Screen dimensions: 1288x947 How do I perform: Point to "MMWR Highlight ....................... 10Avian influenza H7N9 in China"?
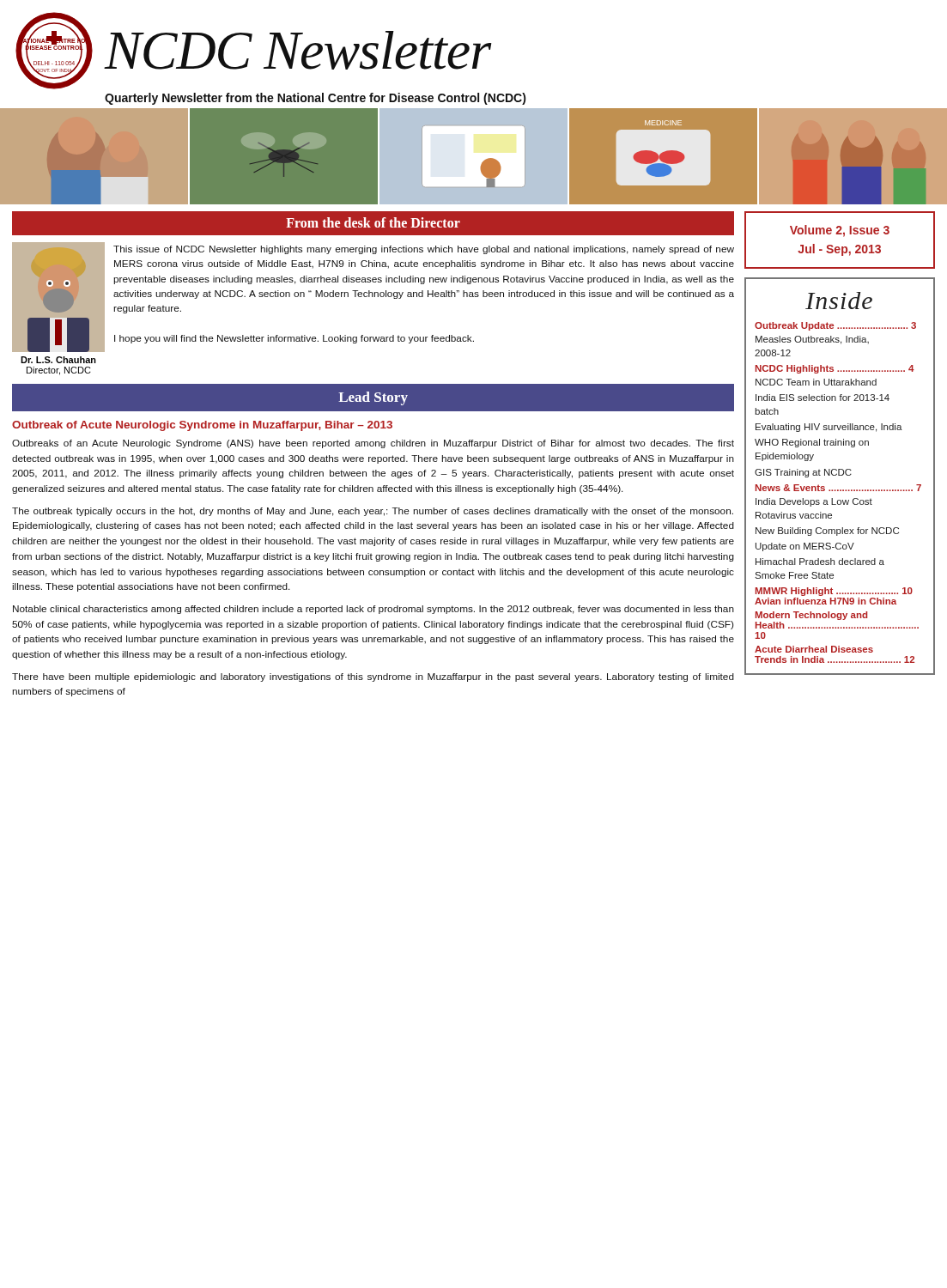[x=834, y=596]
